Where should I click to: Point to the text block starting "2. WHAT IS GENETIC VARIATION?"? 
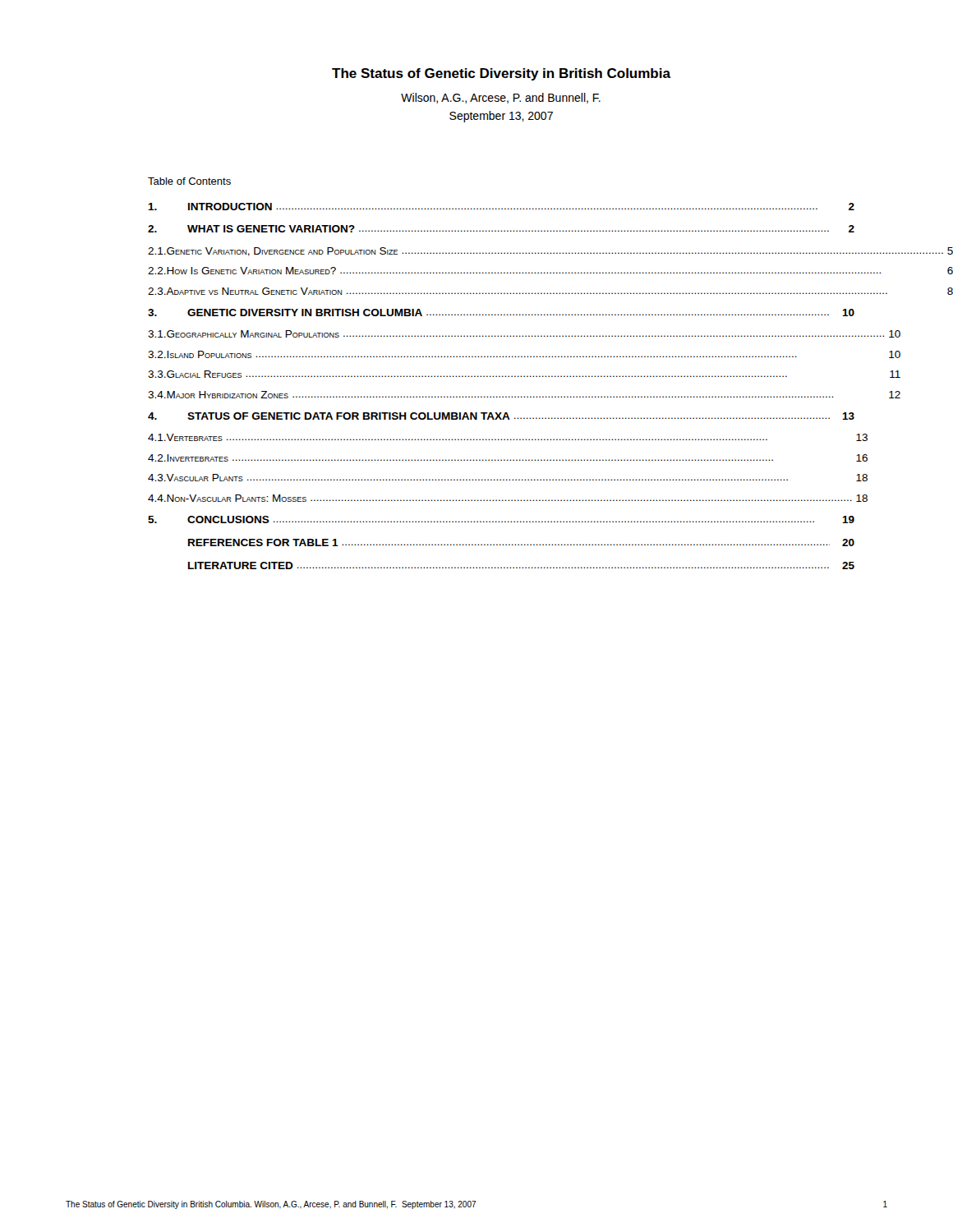(x=501, y=229)
